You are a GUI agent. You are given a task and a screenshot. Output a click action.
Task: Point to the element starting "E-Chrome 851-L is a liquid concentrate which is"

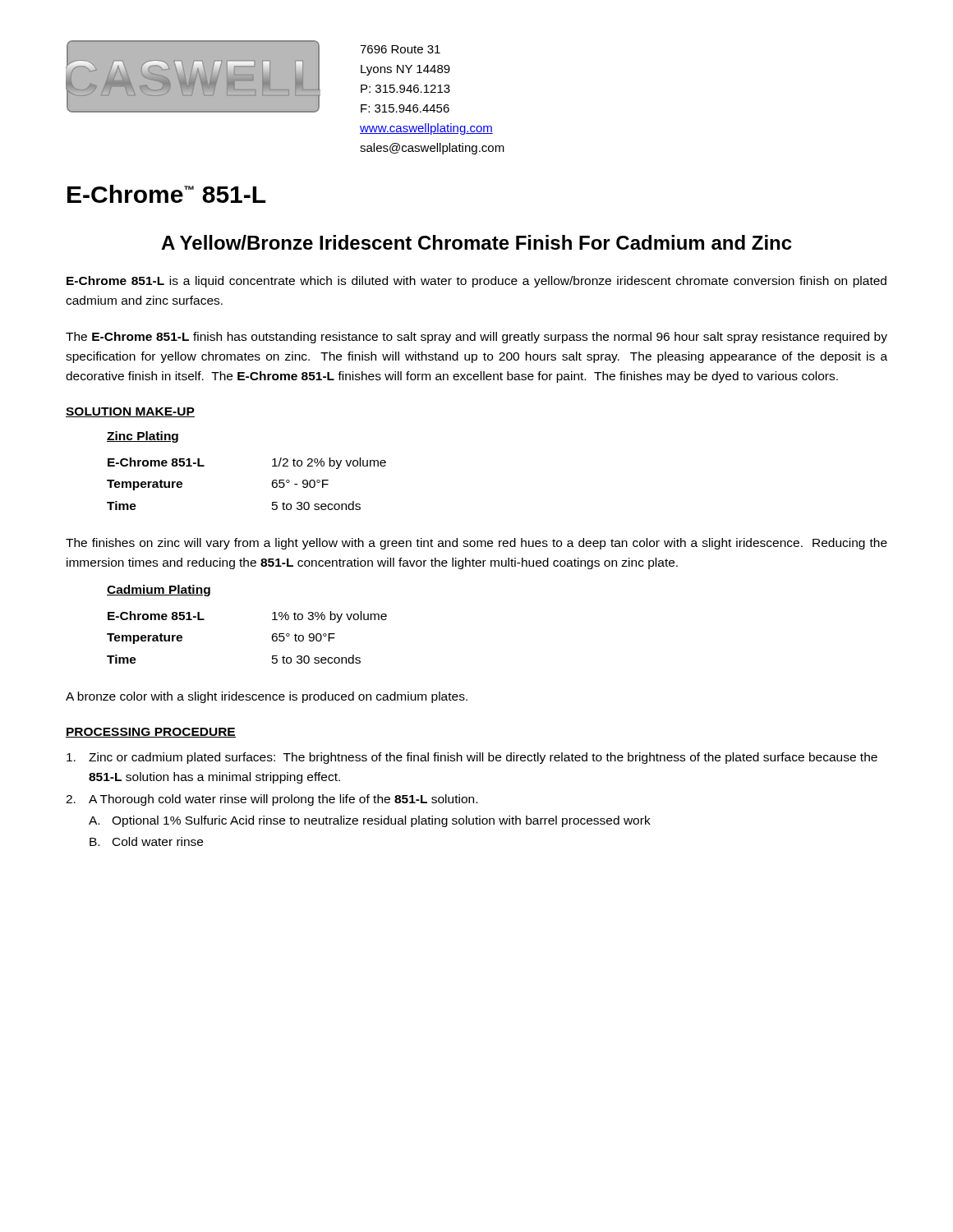(476, 290)
